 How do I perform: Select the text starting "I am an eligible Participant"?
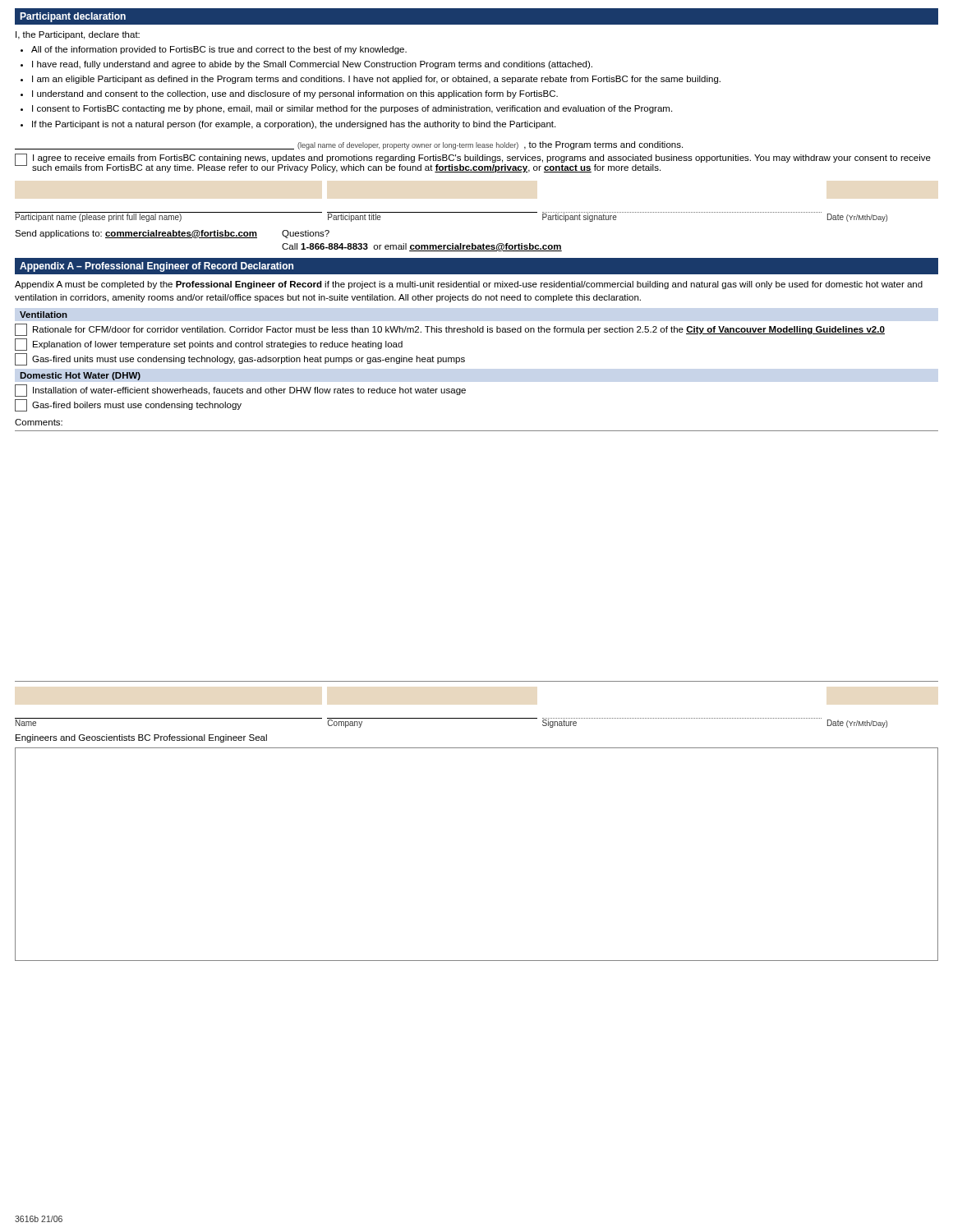[x=376, y=79]
